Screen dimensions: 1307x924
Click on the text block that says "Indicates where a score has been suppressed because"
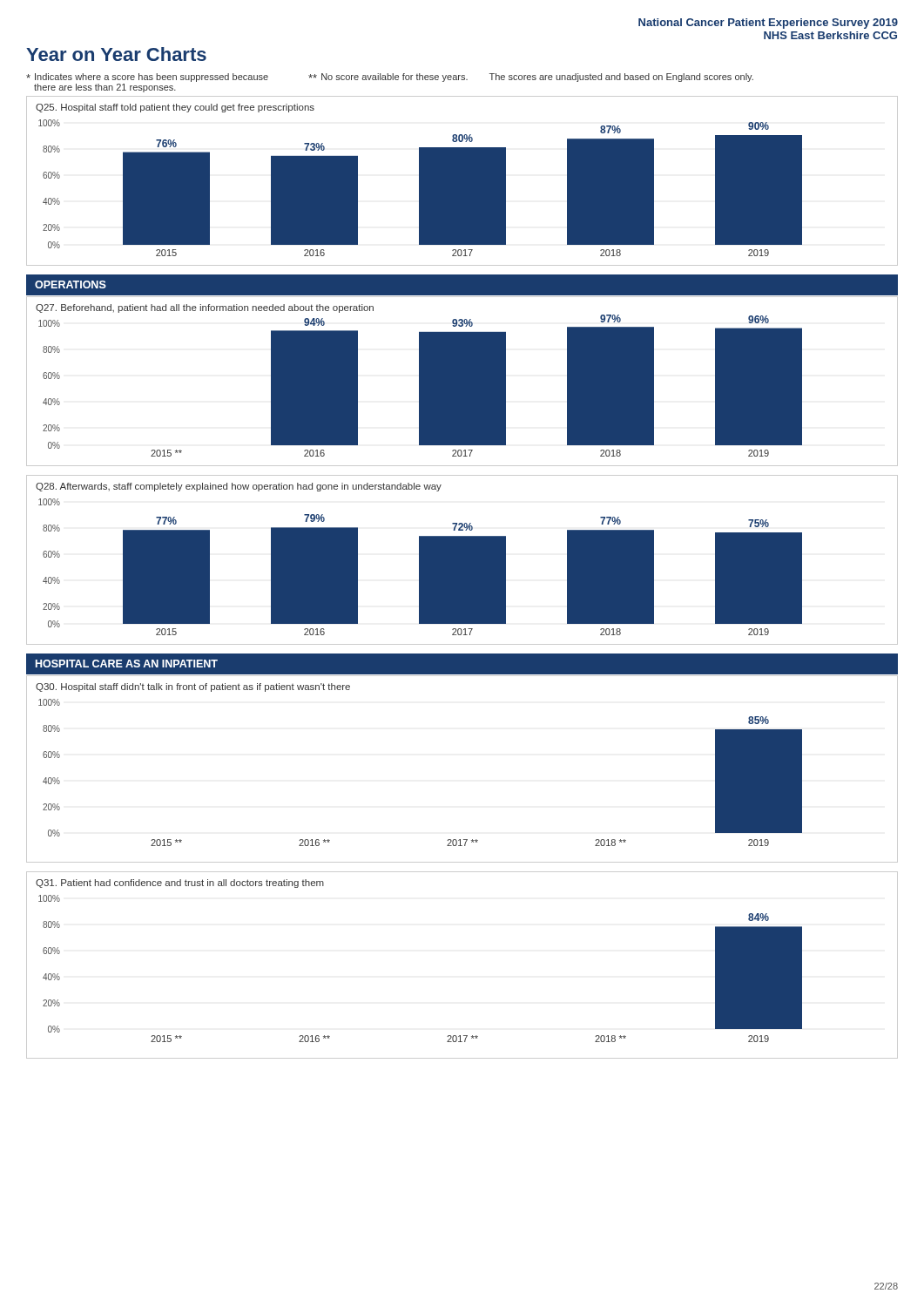click(390, 82)
